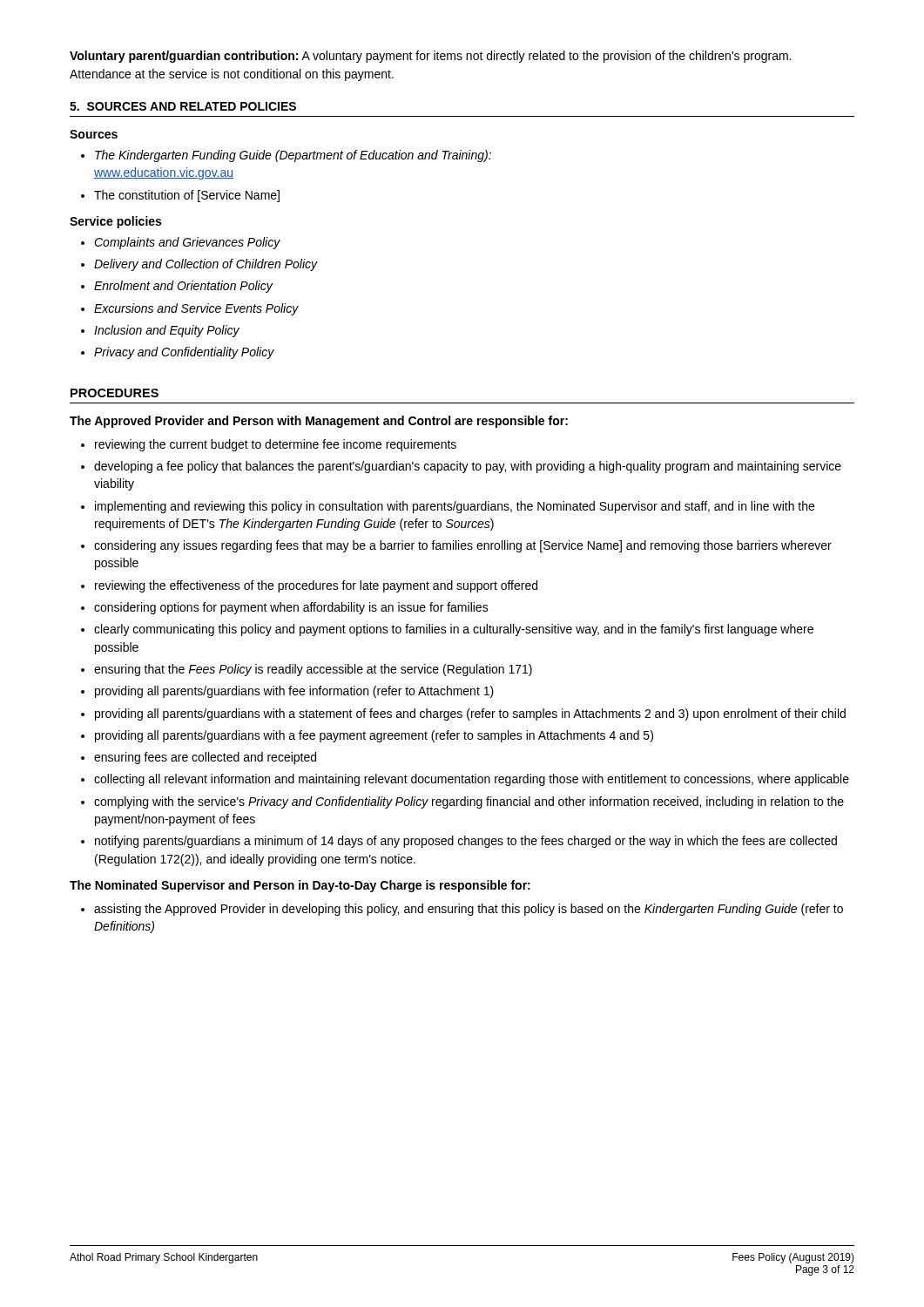Where is the passage that starts "Voluntary parent/guardian contribution:"?
Image resolution: width=924 pixels, height=1307 pixels.
[431, 65]
